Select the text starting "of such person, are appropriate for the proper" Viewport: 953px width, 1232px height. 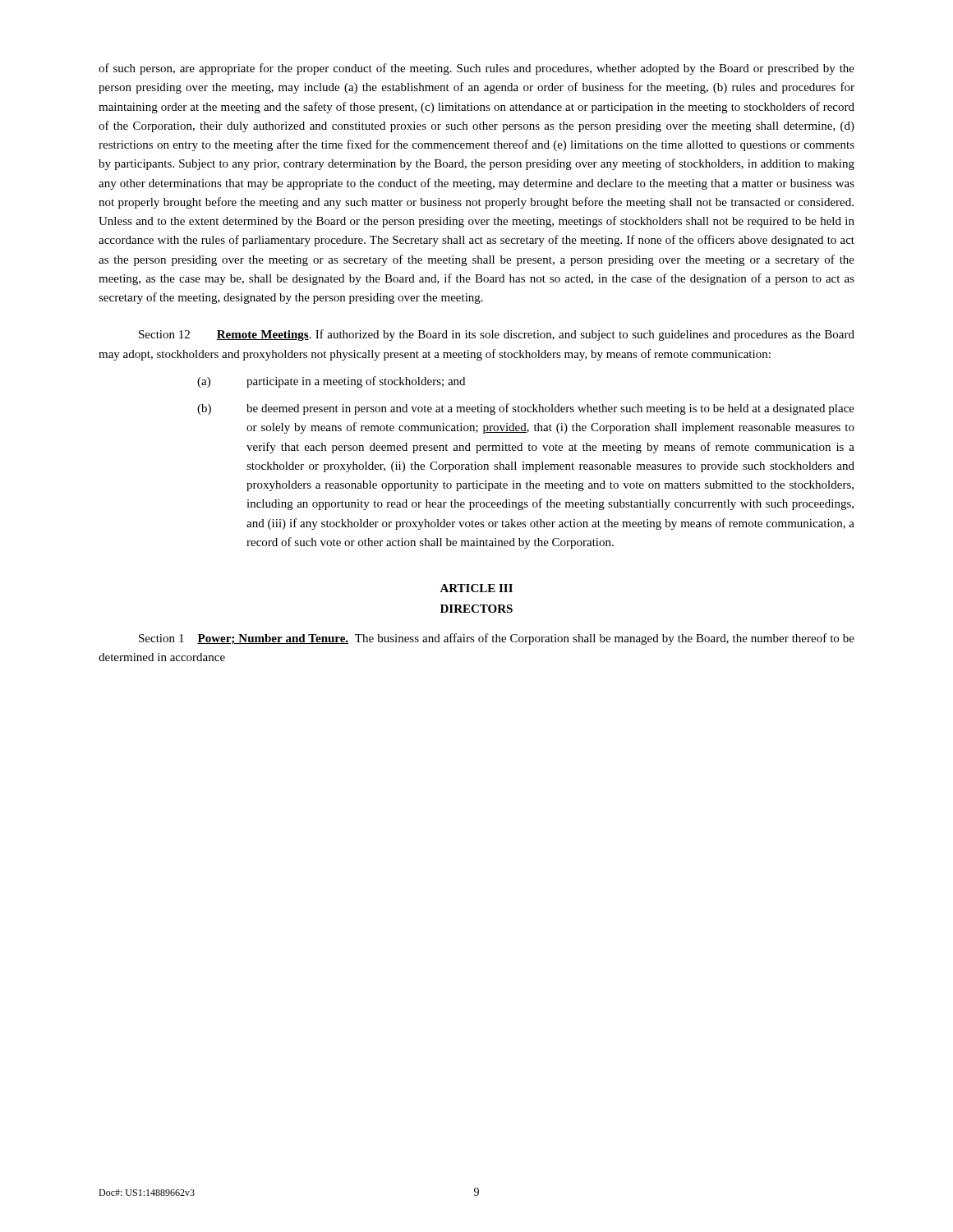476,183
